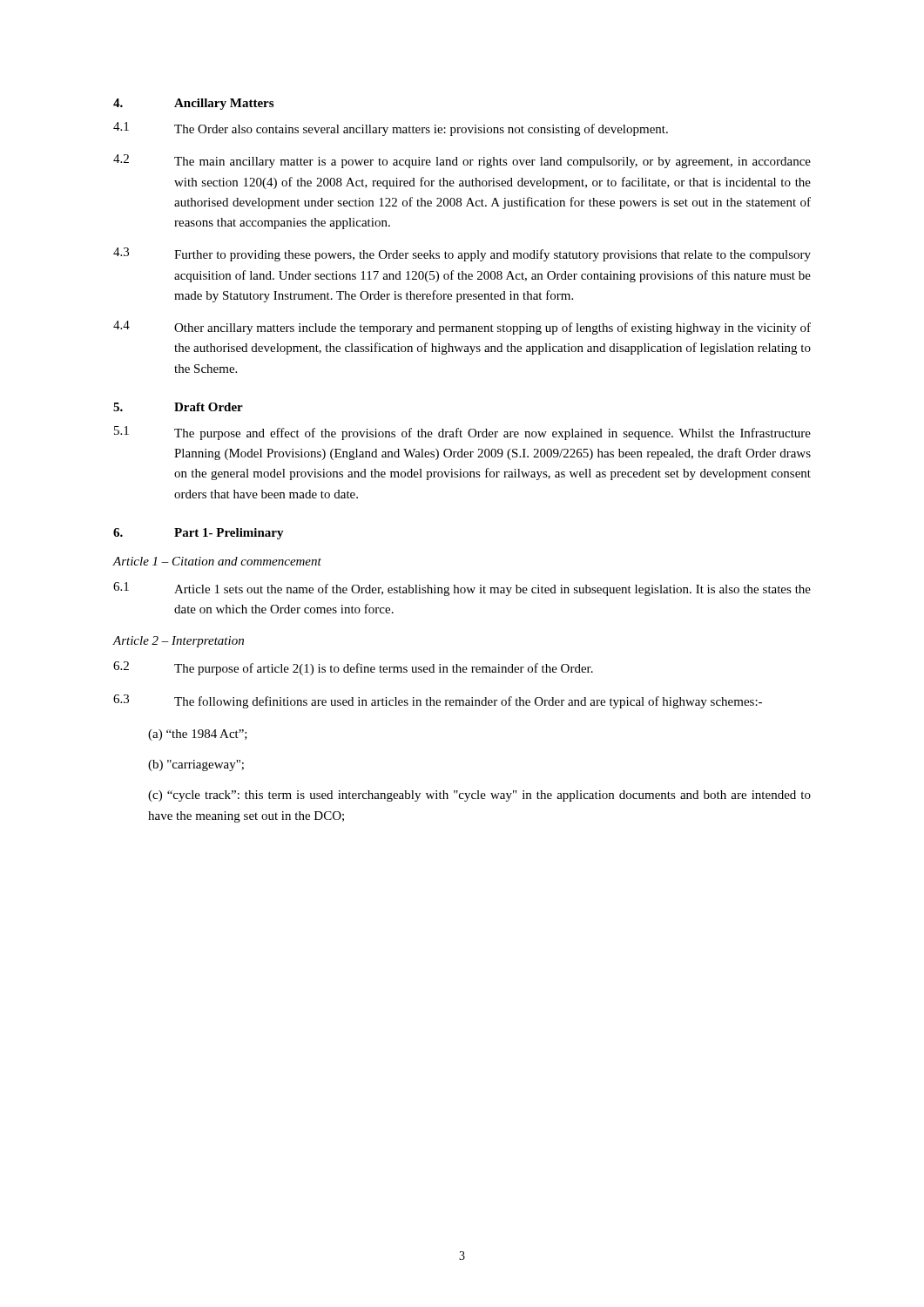Select the section header containing "5. Draft Order"
This screenshot has width=924, height=1307.
pyautogui.click(x=178, y=407)
